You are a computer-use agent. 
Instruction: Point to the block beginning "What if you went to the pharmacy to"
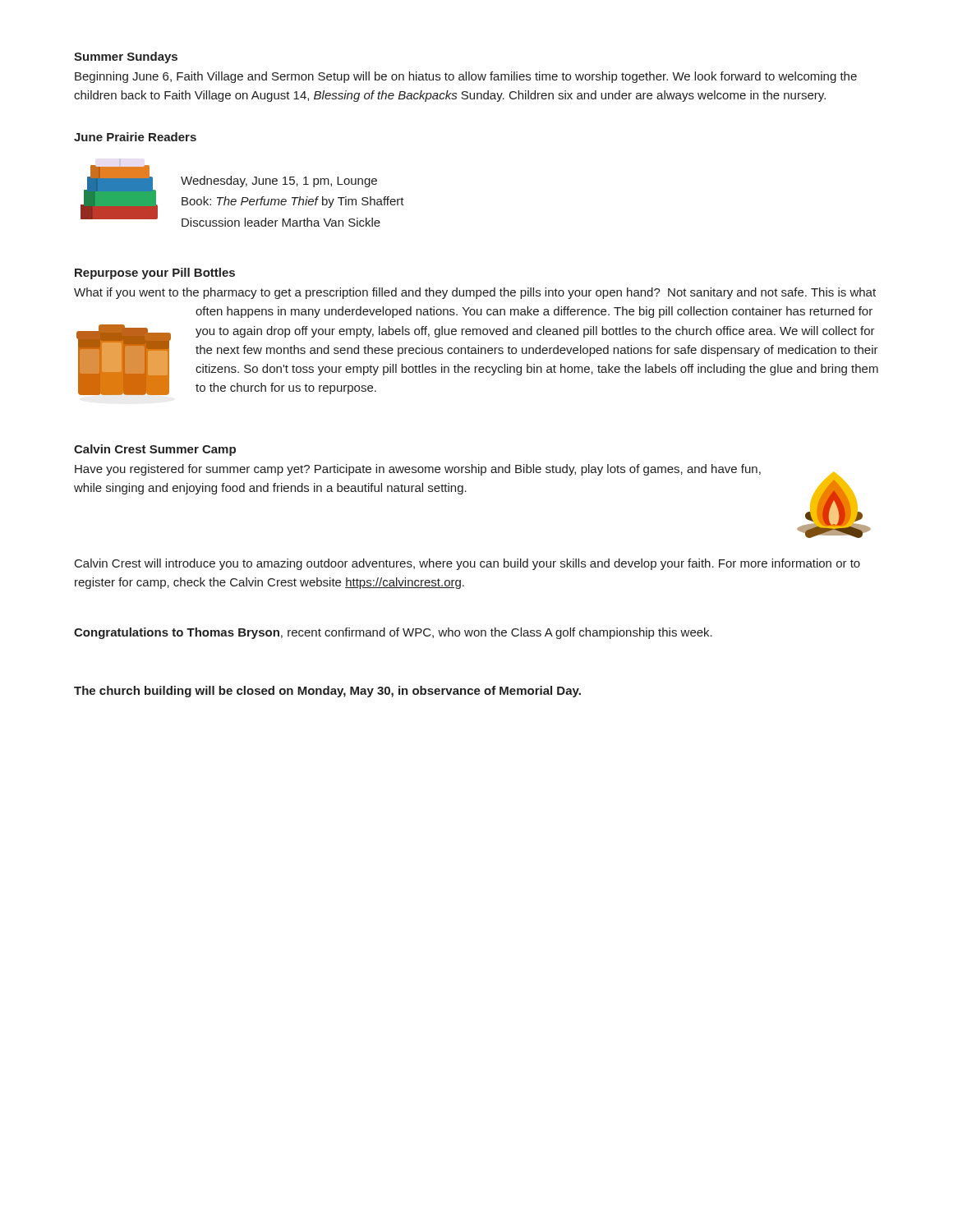tap(476, 341)
